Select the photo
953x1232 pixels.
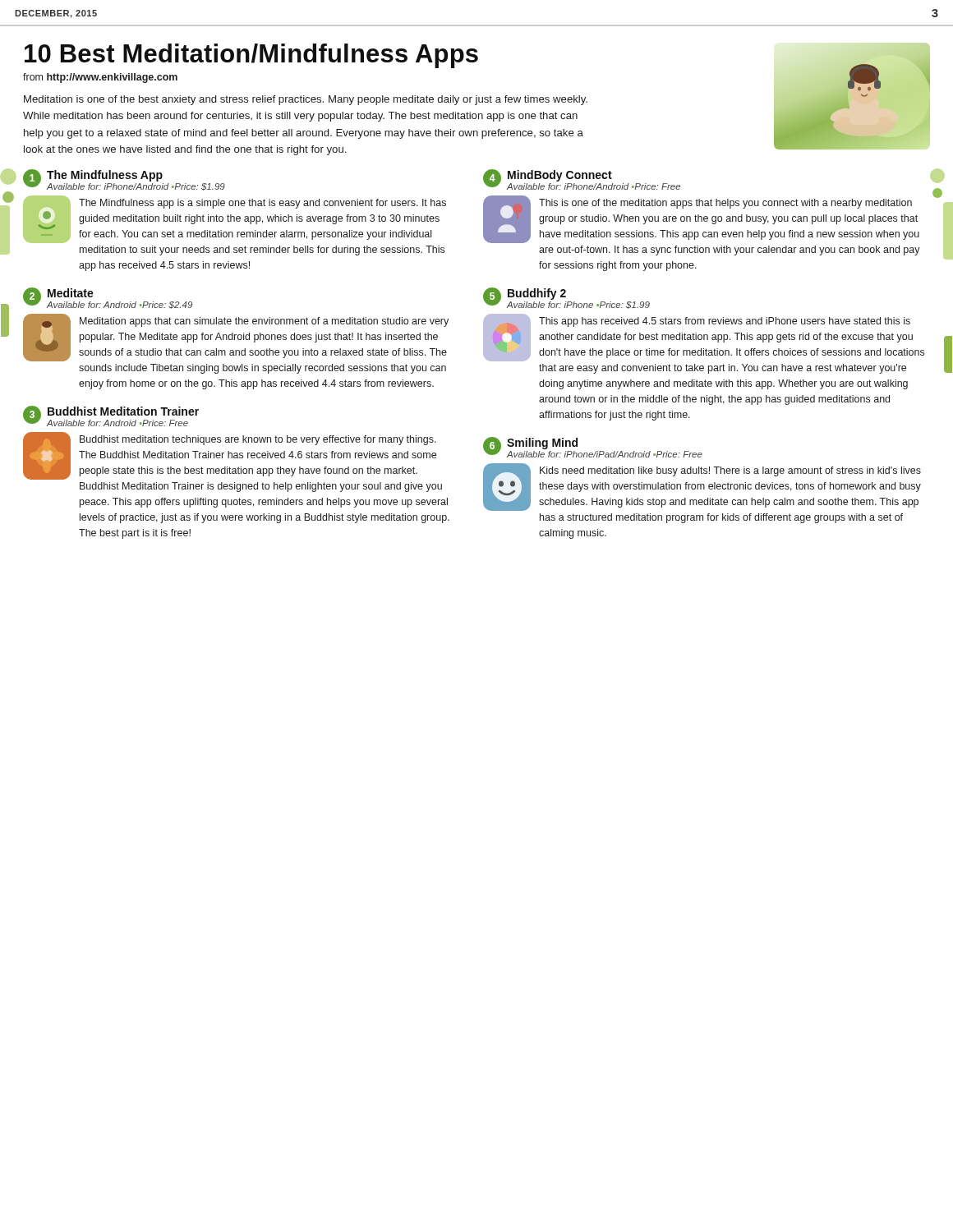(x=852, y=96)
